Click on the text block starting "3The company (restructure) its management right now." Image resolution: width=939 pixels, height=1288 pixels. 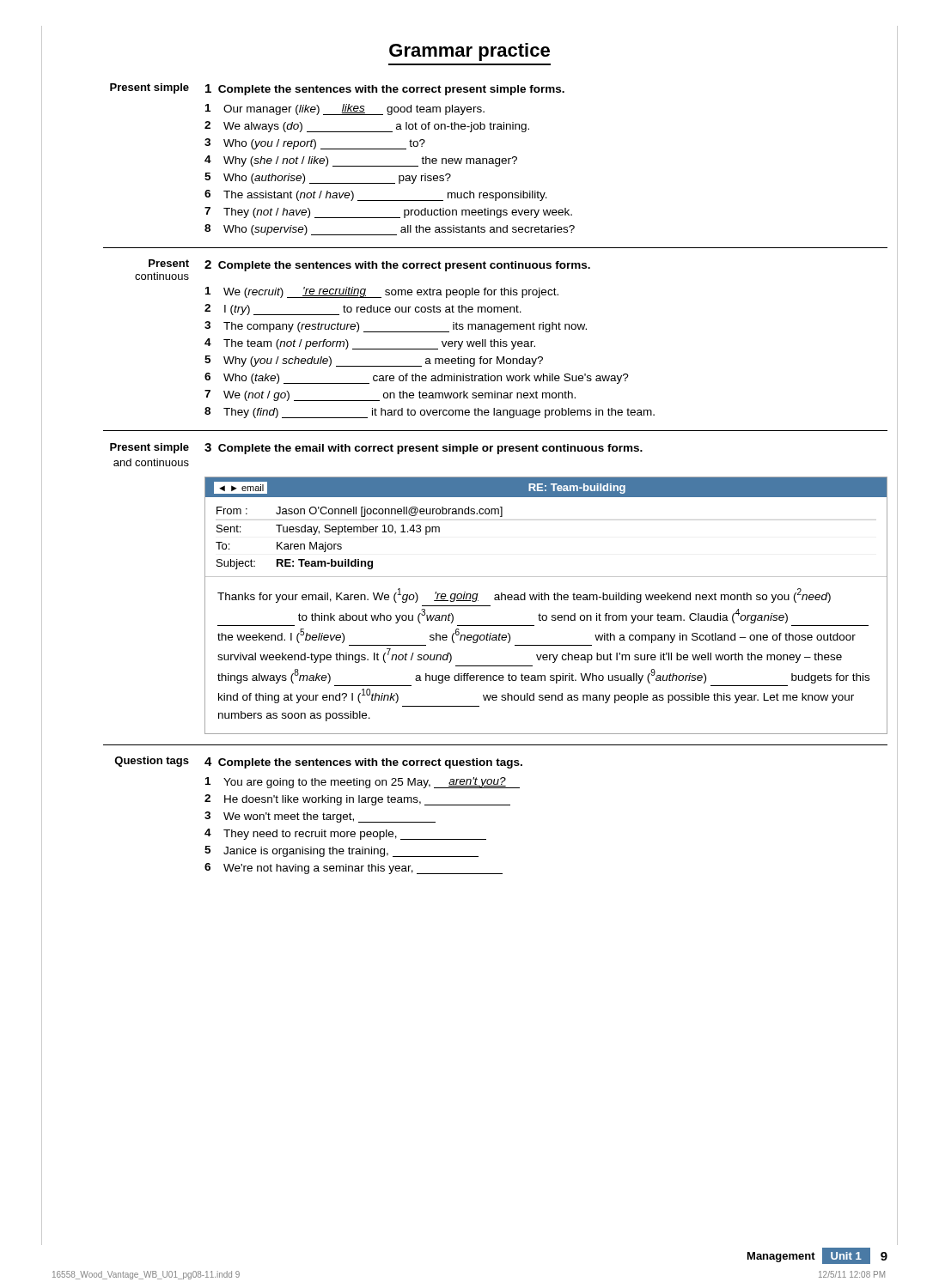pos(546,325)
